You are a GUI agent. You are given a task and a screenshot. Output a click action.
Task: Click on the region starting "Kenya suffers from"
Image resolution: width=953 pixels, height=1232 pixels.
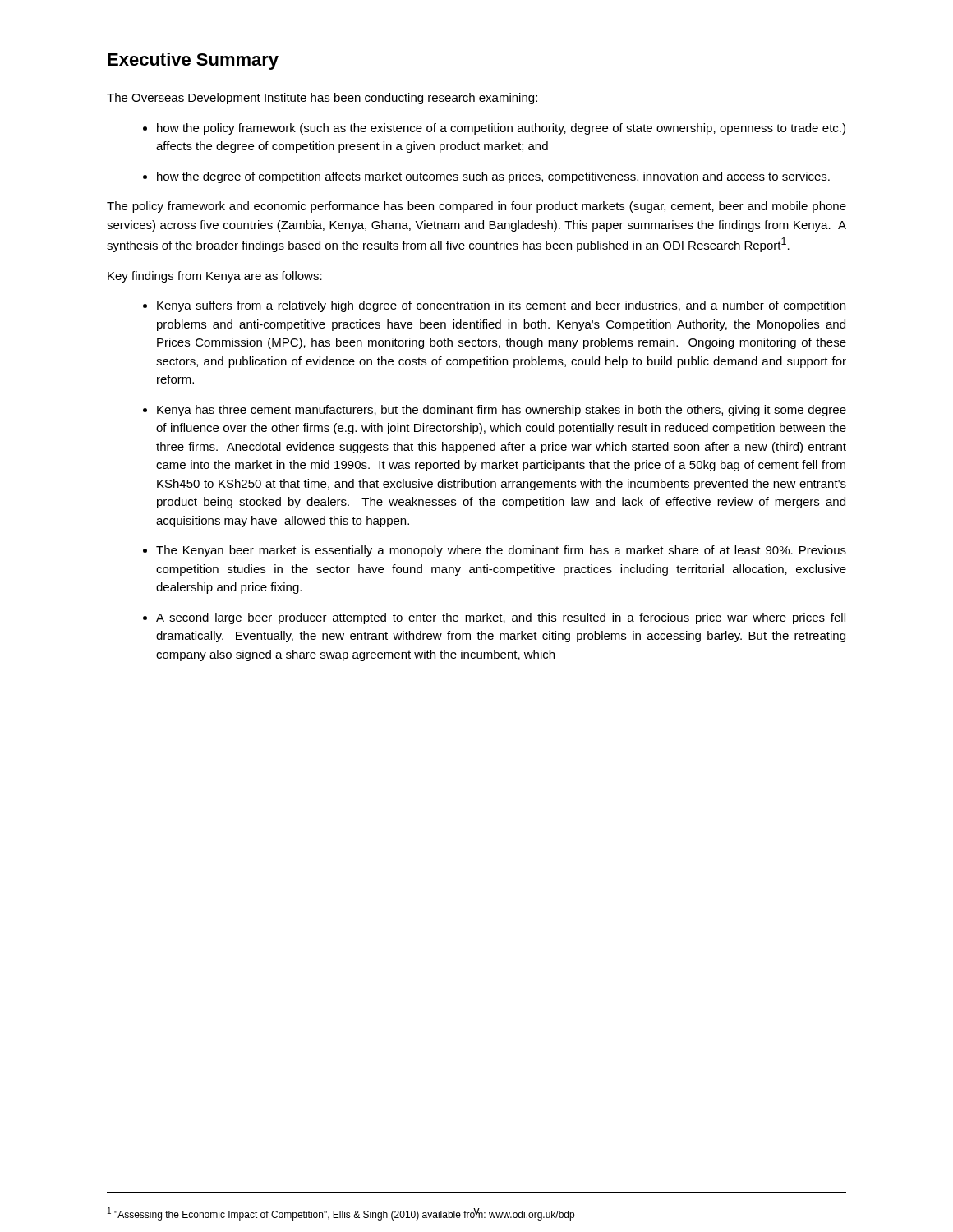tap(501, 342)
